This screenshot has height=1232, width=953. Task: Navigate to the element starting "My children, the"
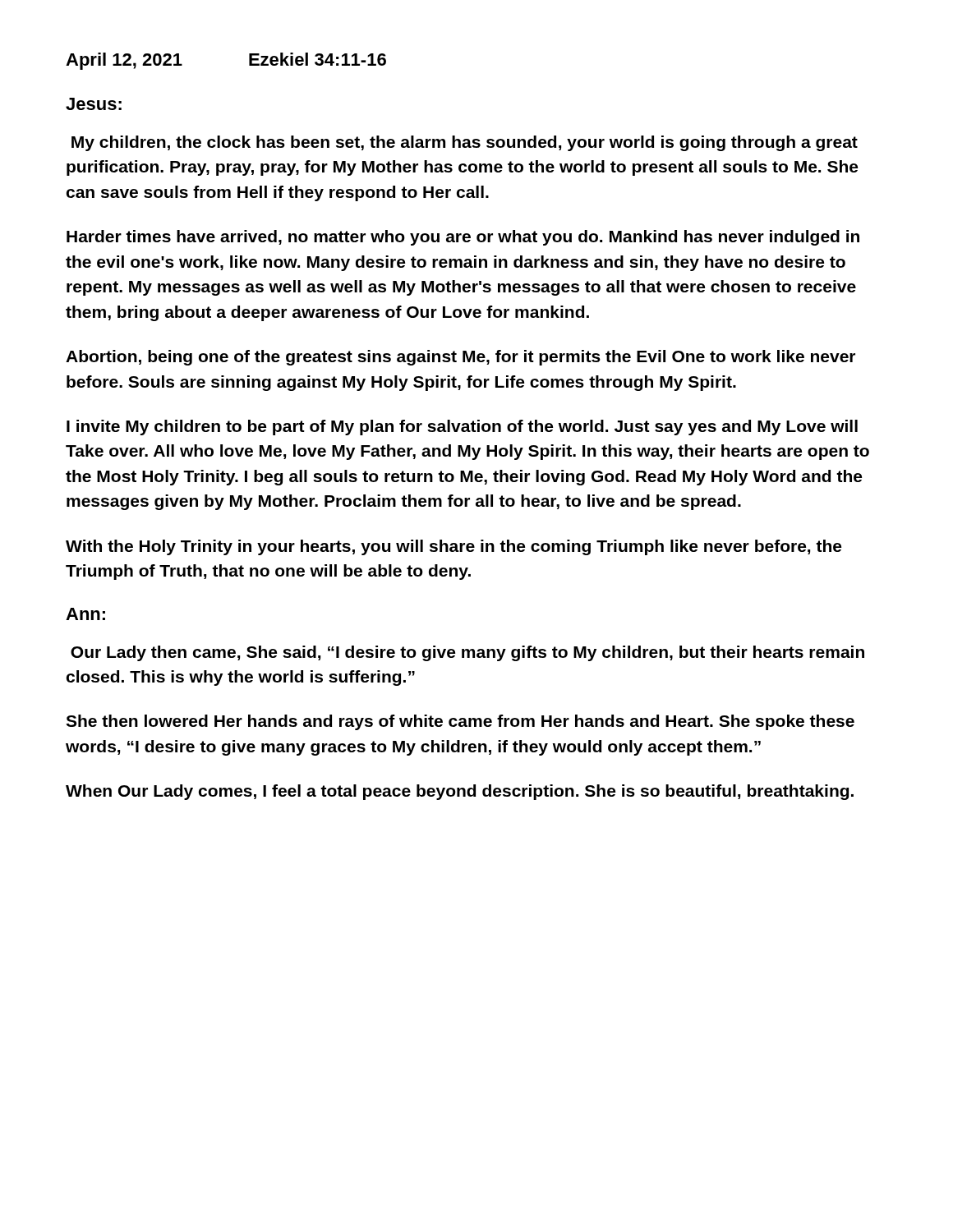462,167
